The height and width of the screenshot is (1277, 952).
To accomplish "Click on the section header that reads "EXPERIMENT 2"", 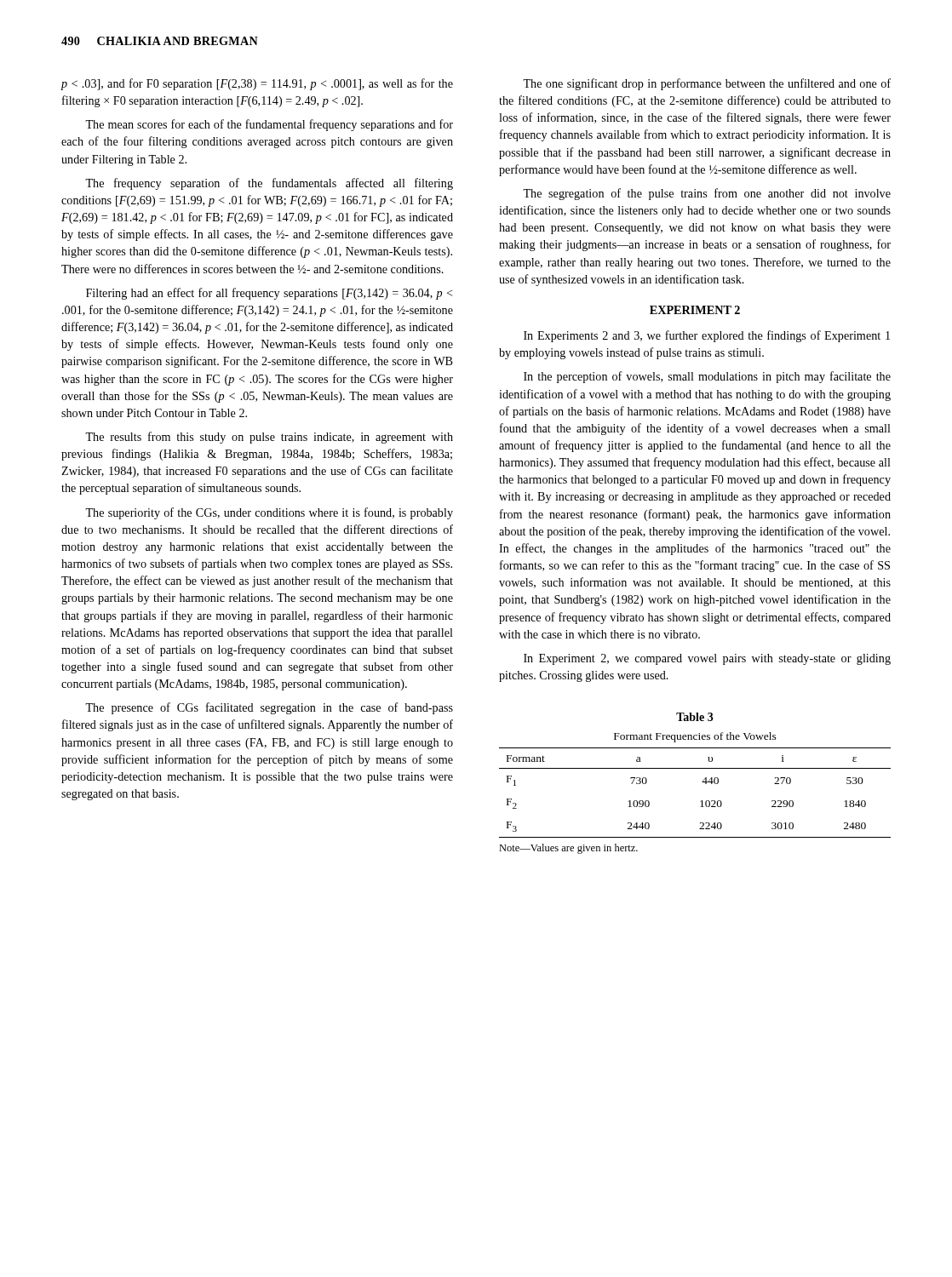I will (695, 310).
